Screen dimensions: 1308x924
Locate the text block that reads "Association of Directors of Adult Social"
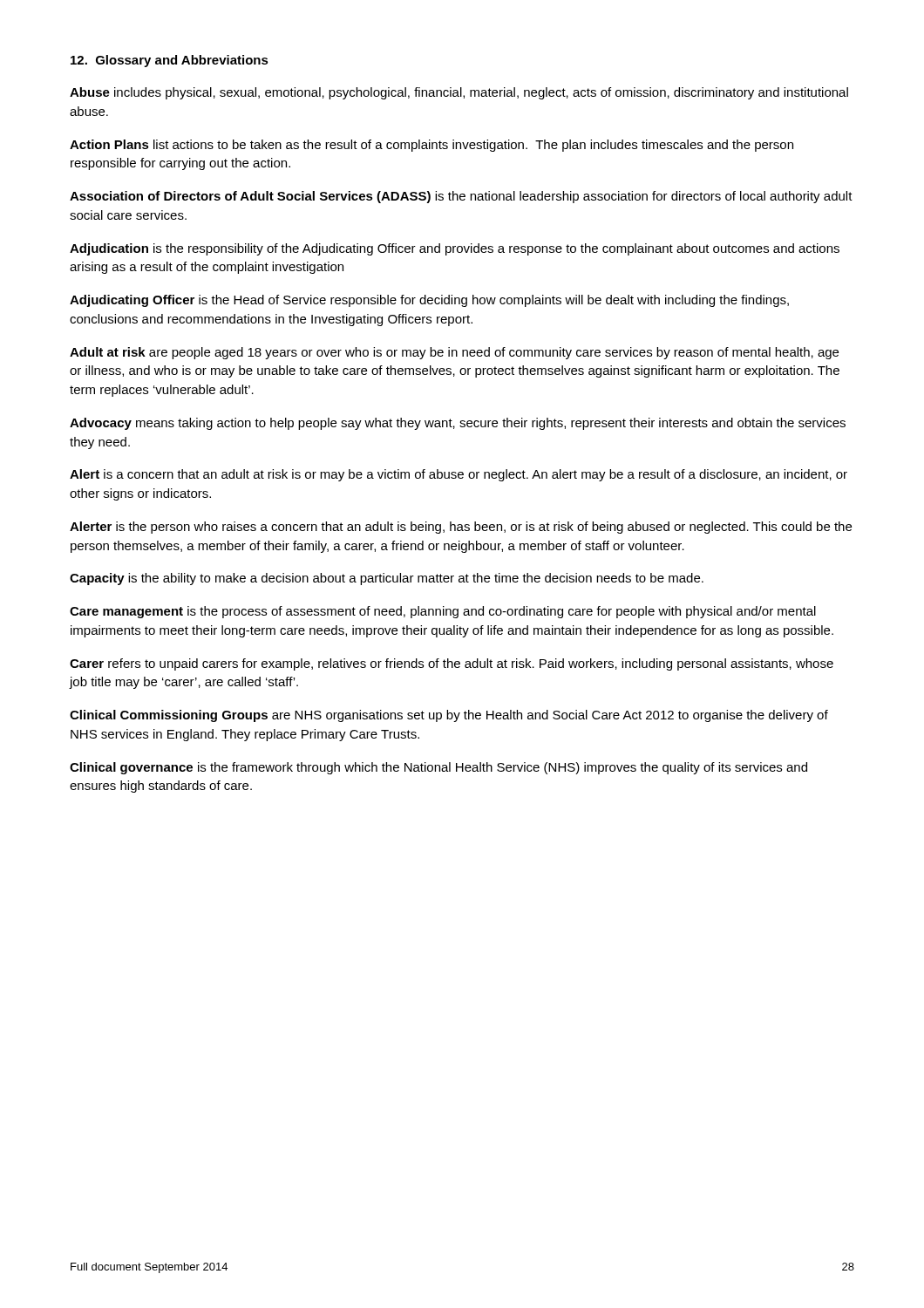(461, 205)
